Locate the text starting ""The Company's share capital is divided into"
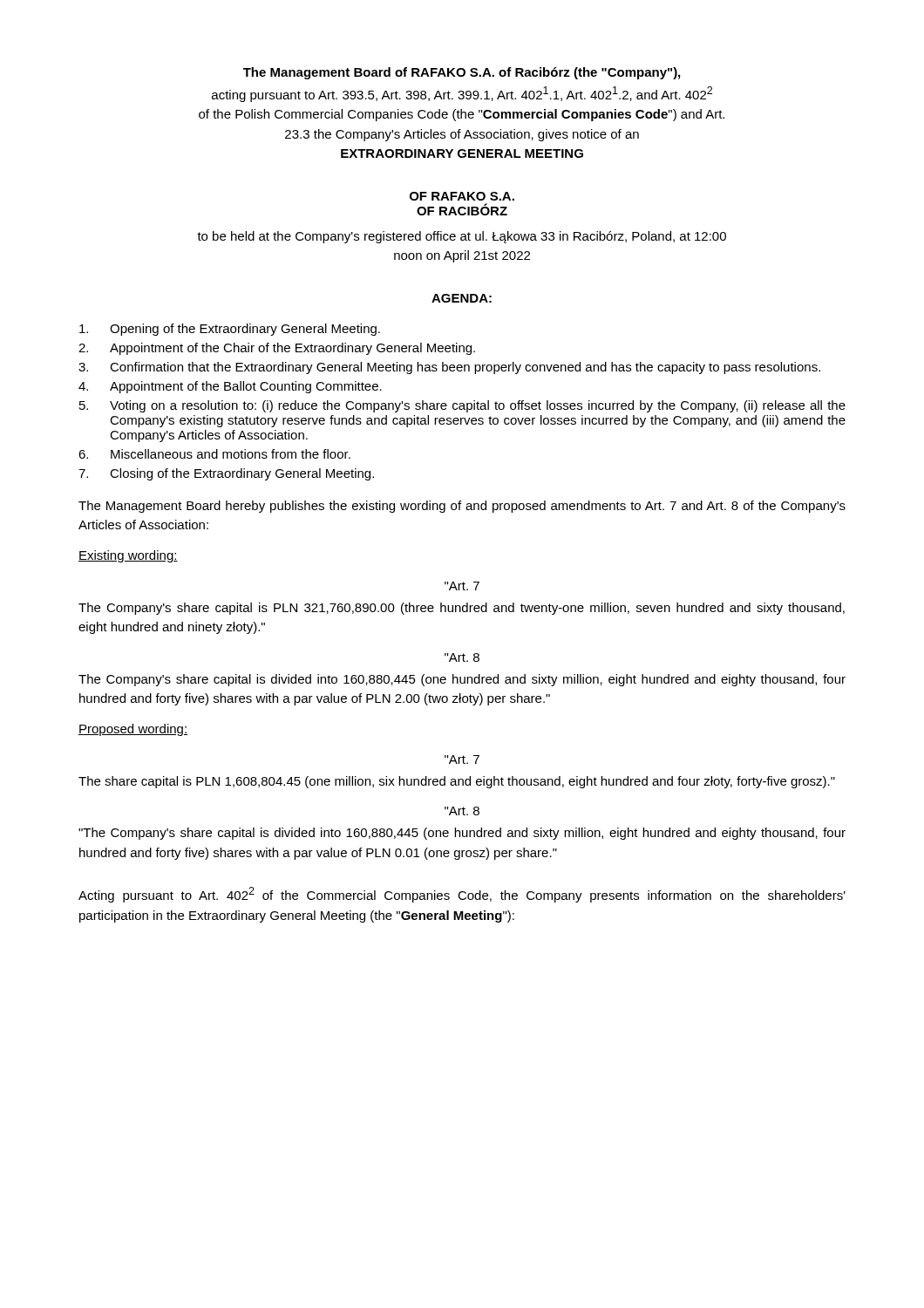This screenshot has height=1308, width=924. point(462,842)
